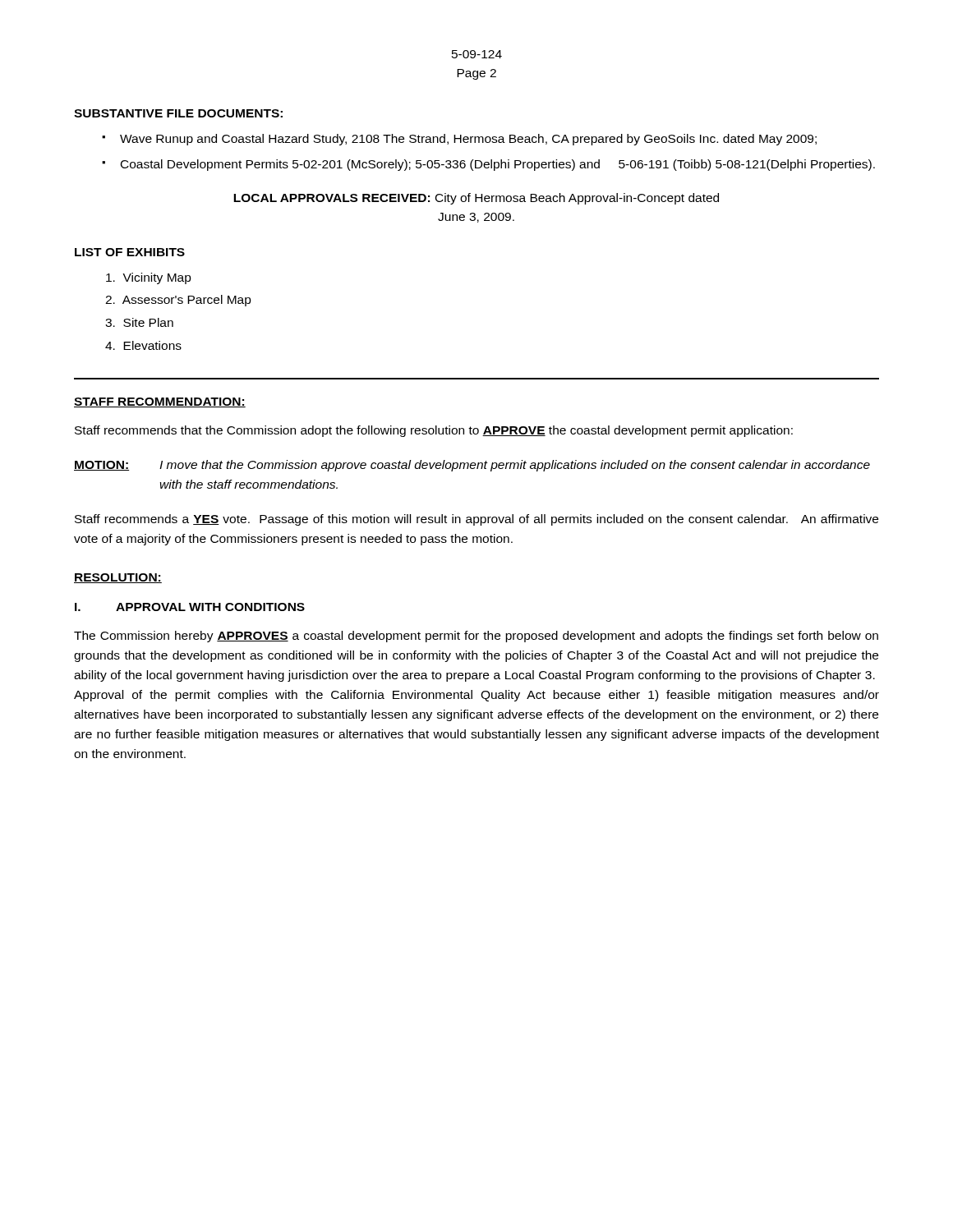Screen dimensions: 1232x953
Task: Click on the text block containing "Staff recommends a YES vote."
Action: click(x=476, y=528)
